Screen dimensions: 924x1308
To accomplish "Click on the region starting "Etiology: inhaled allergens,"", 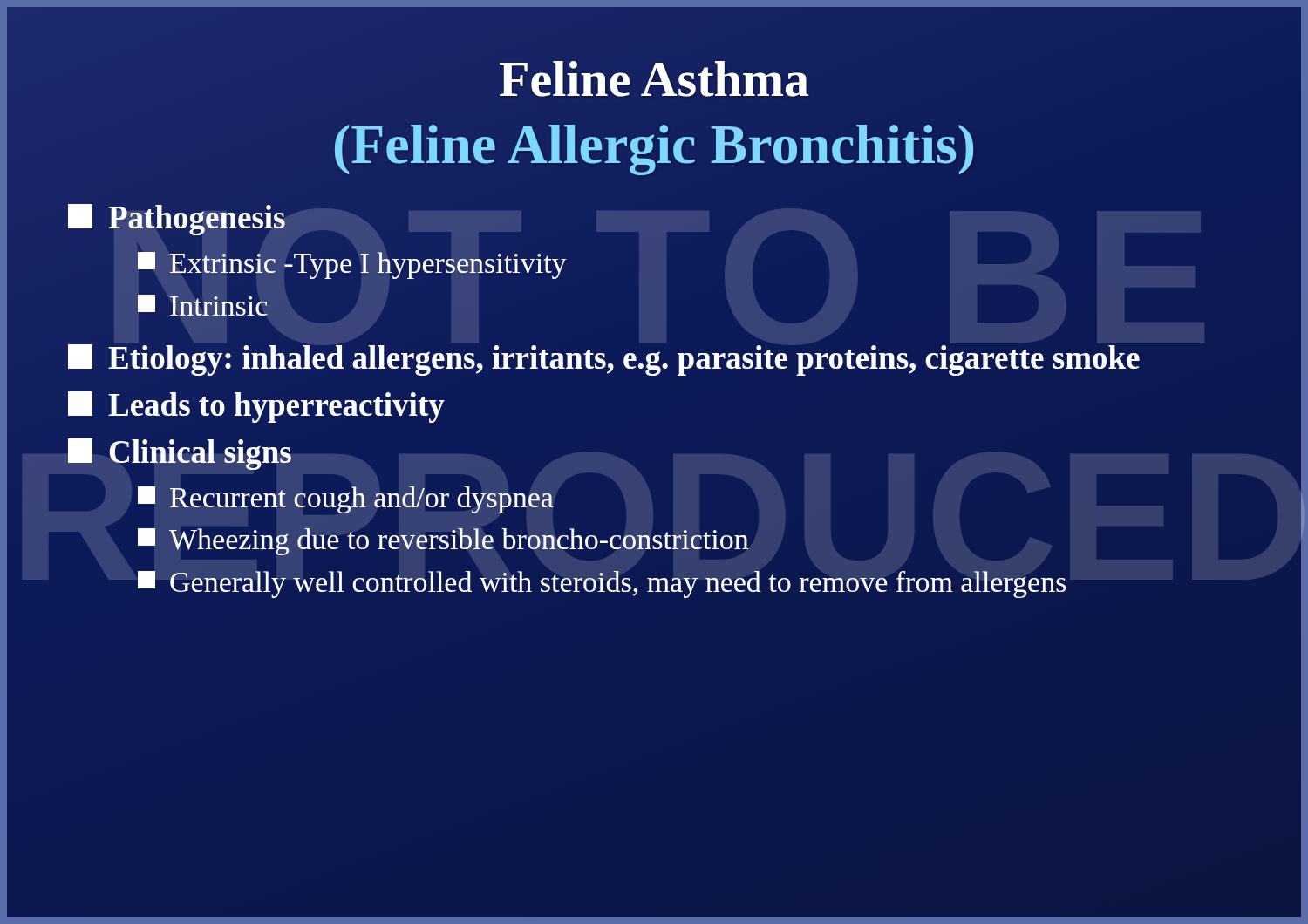I will click(654, 358).
